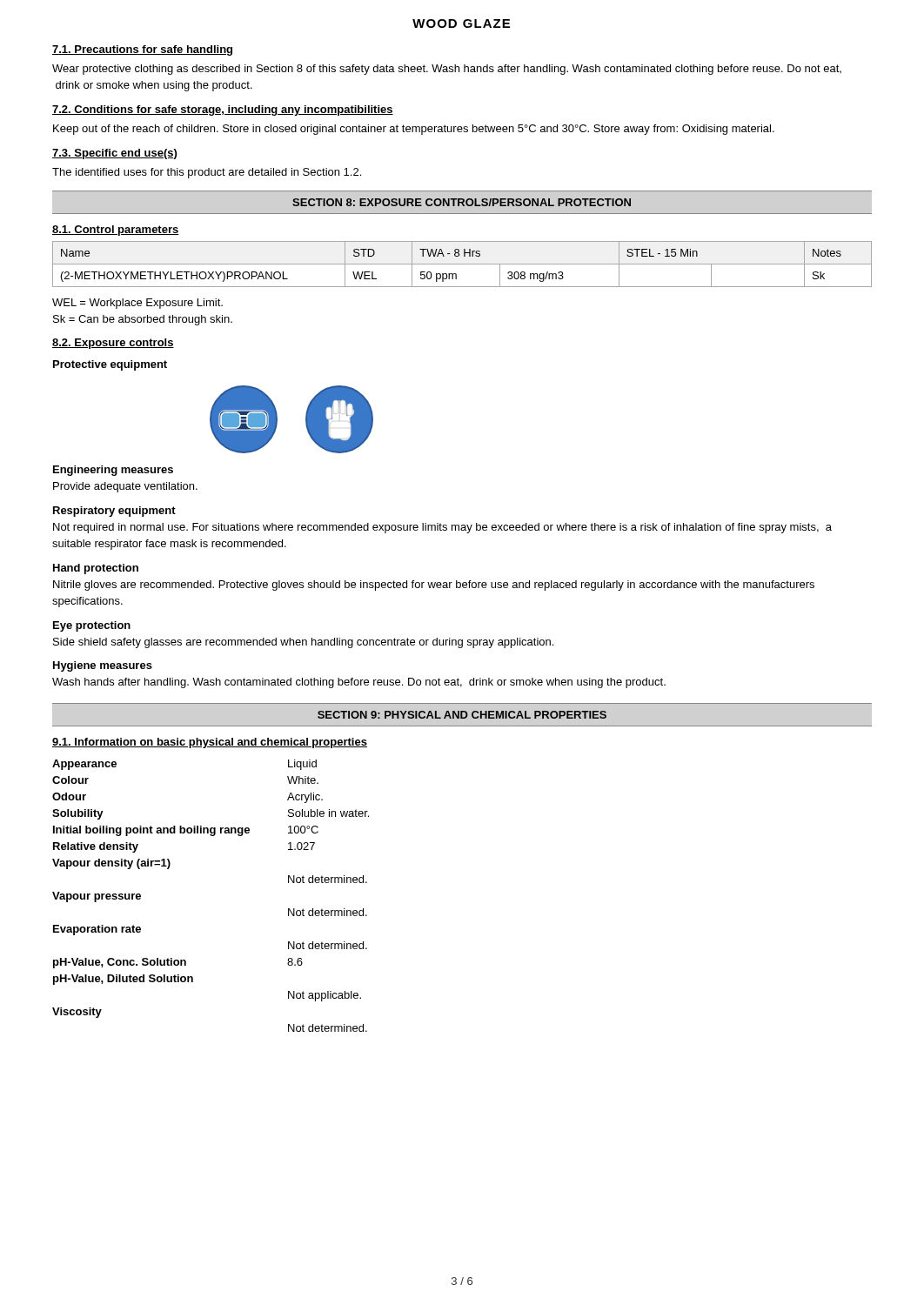Where does it say "8.2. Exposure controls"?
The image size is (924, 1305).
tap(113, 343)
